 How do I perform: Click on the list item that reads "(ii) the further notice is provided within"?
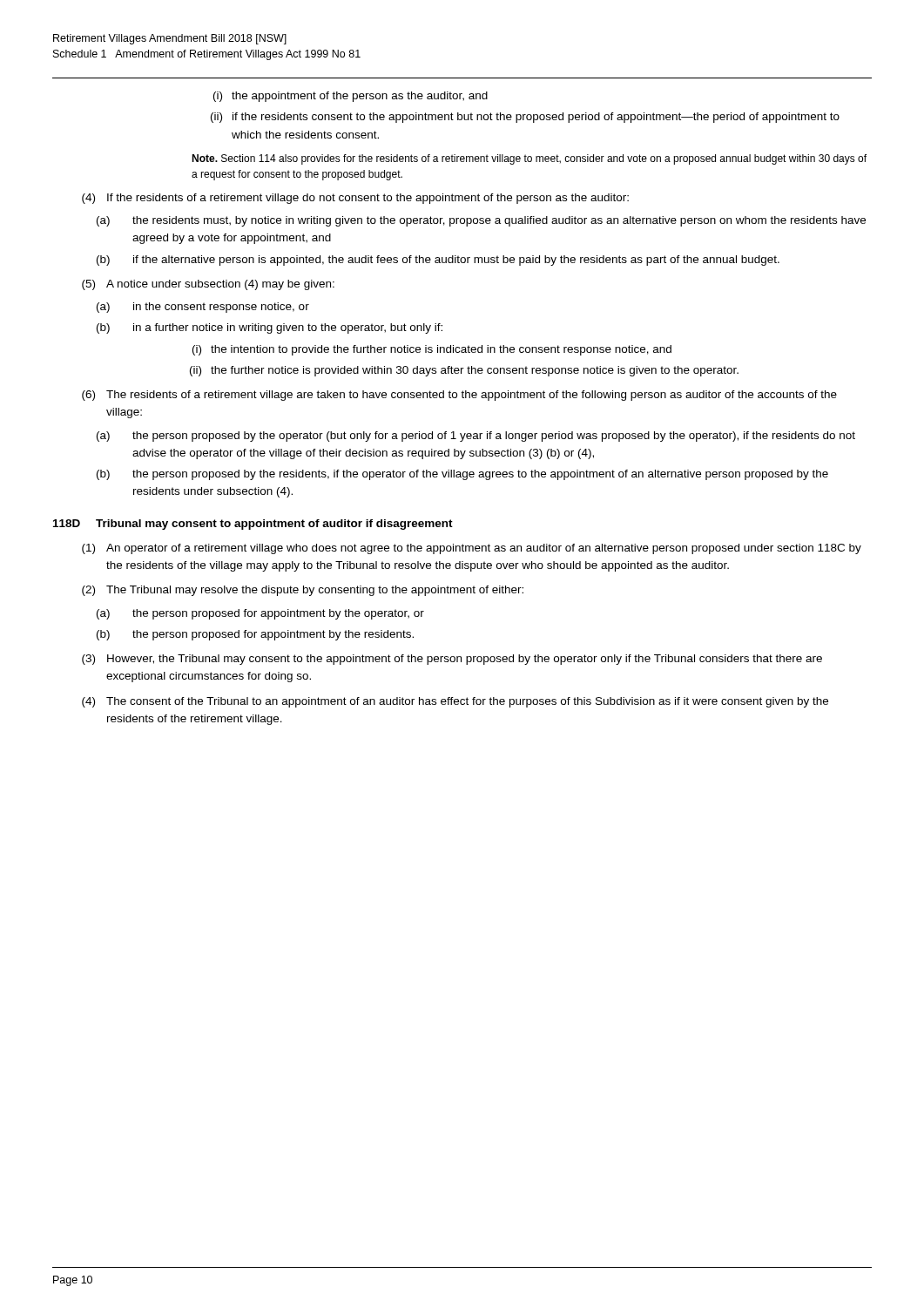coord(521,370)
